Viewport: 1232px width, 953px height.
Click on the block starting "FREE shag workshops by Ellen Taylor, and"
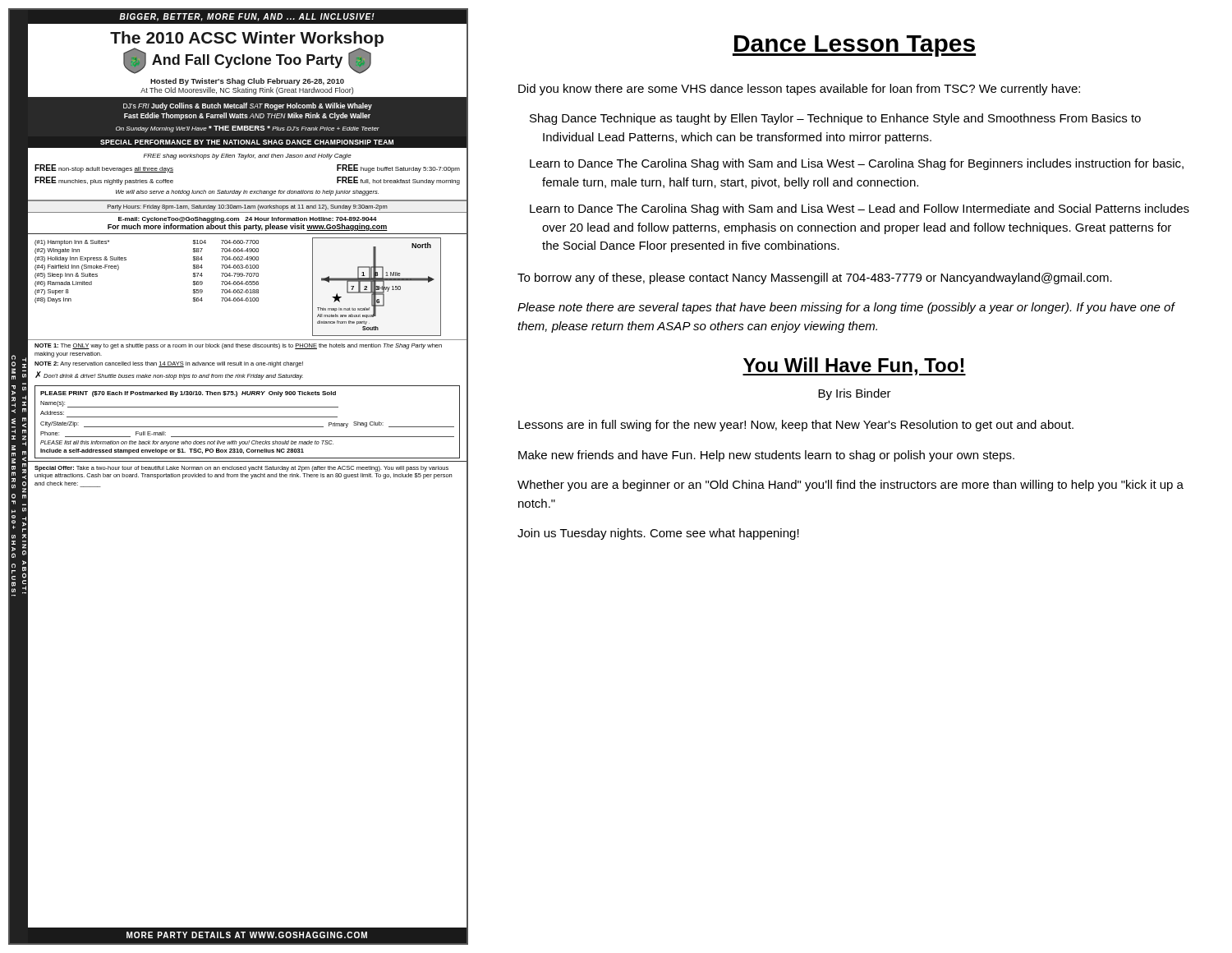tap(248, 157)
